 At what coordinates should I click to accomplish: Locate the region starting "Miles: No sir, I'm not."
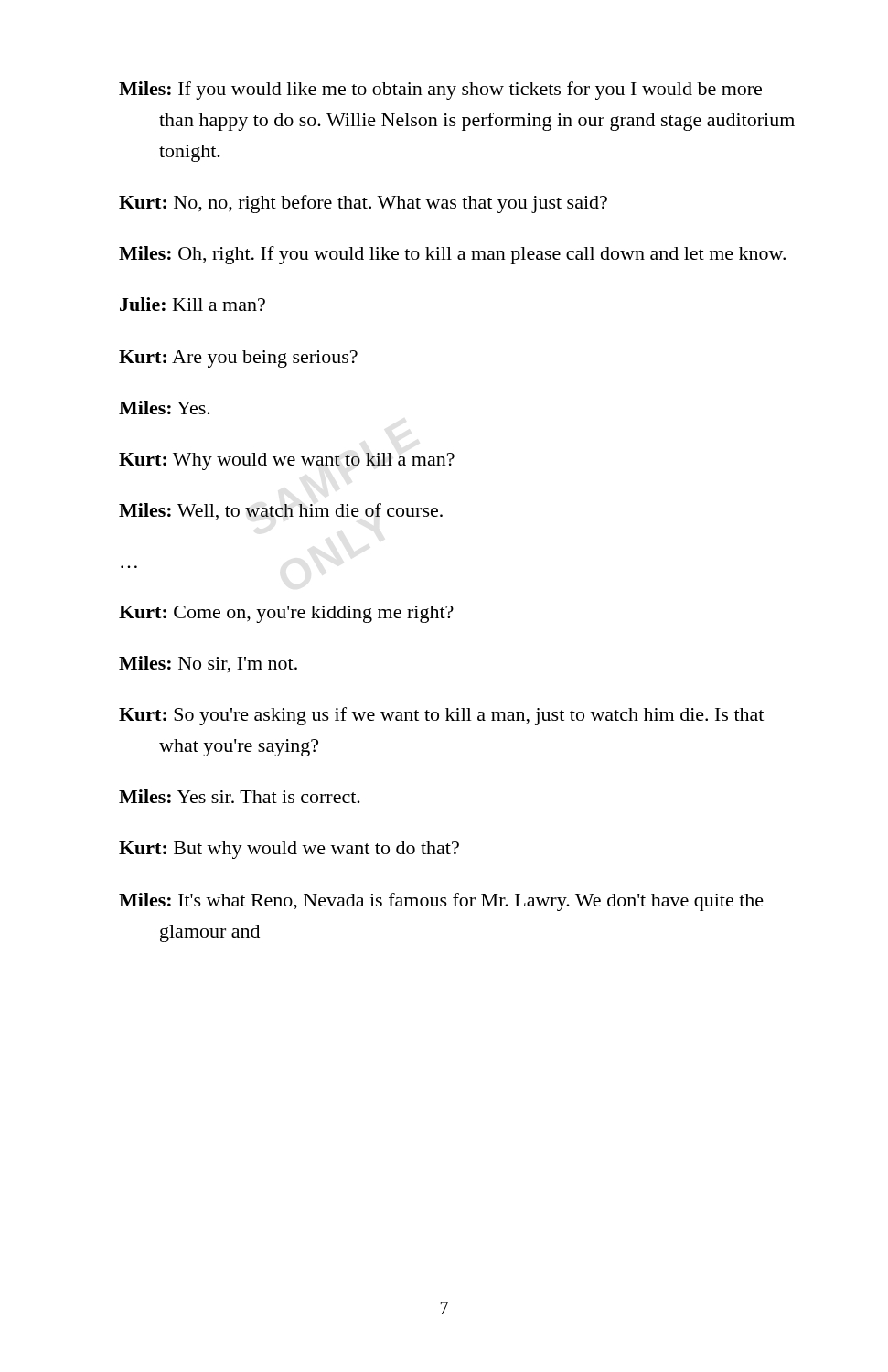tap(209, 663)
